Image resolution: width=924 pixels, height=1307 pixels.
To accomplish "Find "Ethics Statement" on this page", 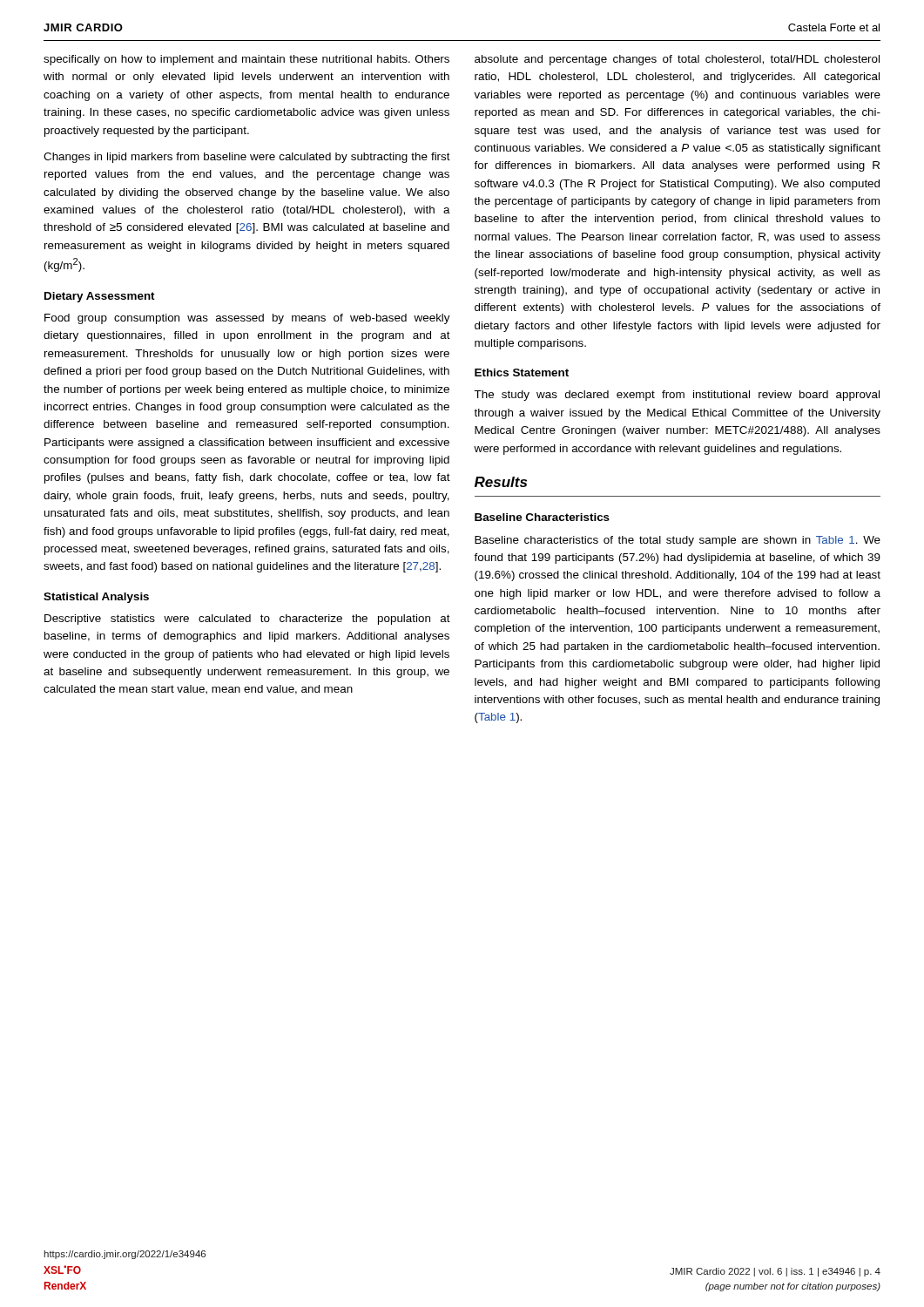I will 522,373.
